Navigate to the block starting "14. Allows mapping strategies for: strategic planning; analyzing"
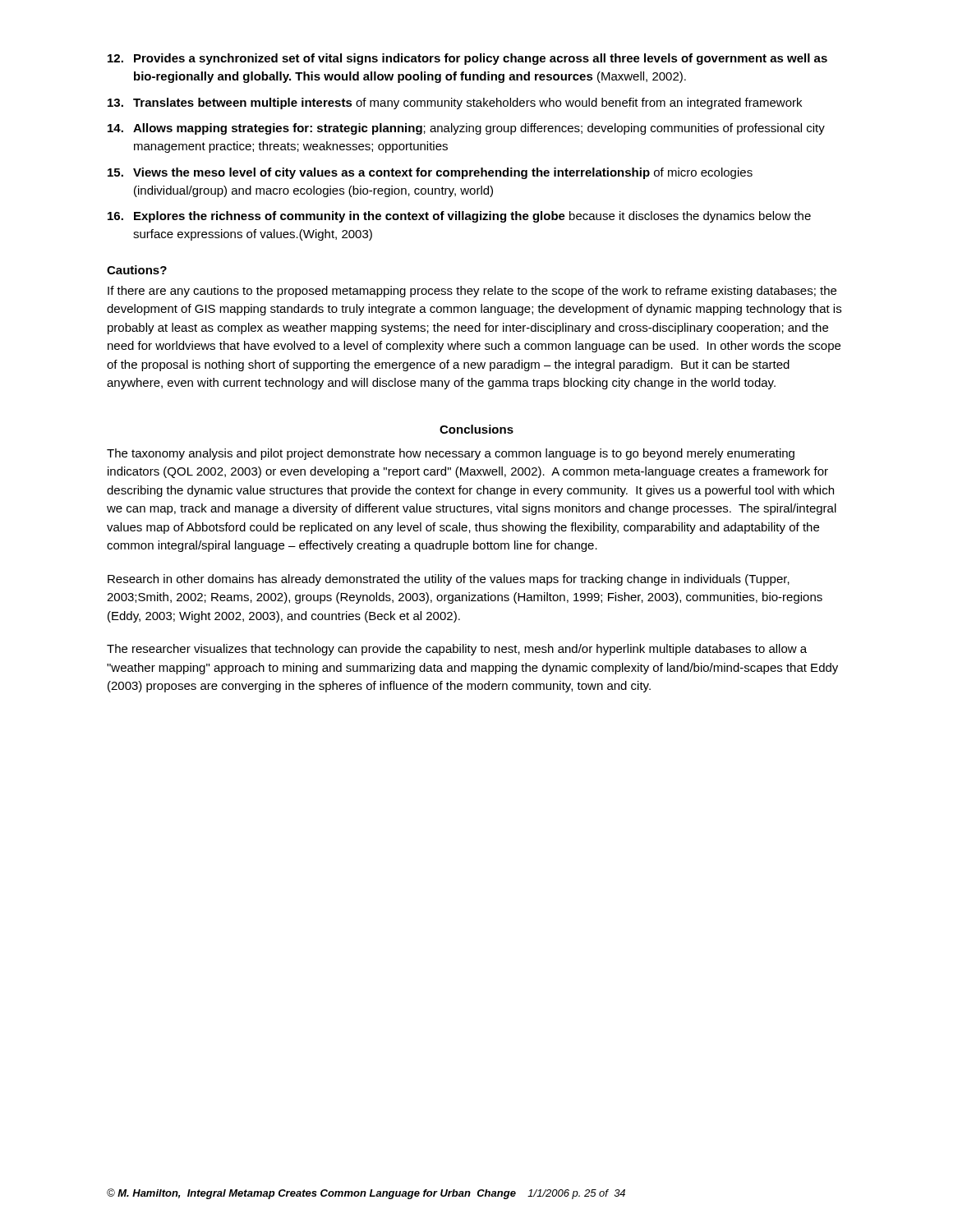 point(476,137)
